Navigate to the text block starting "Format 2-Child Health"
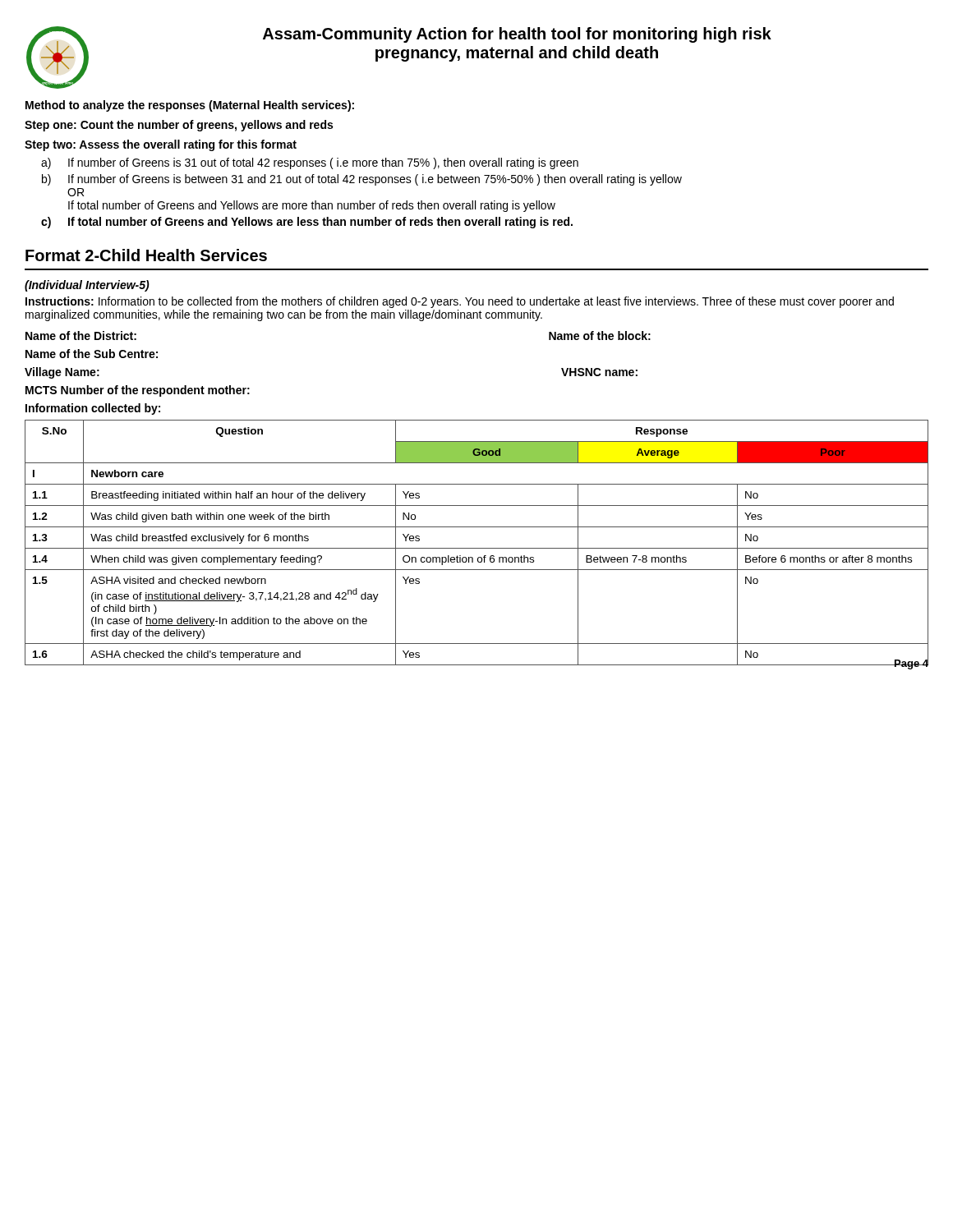The image size is (953, 1232). (x=146, y=255)
